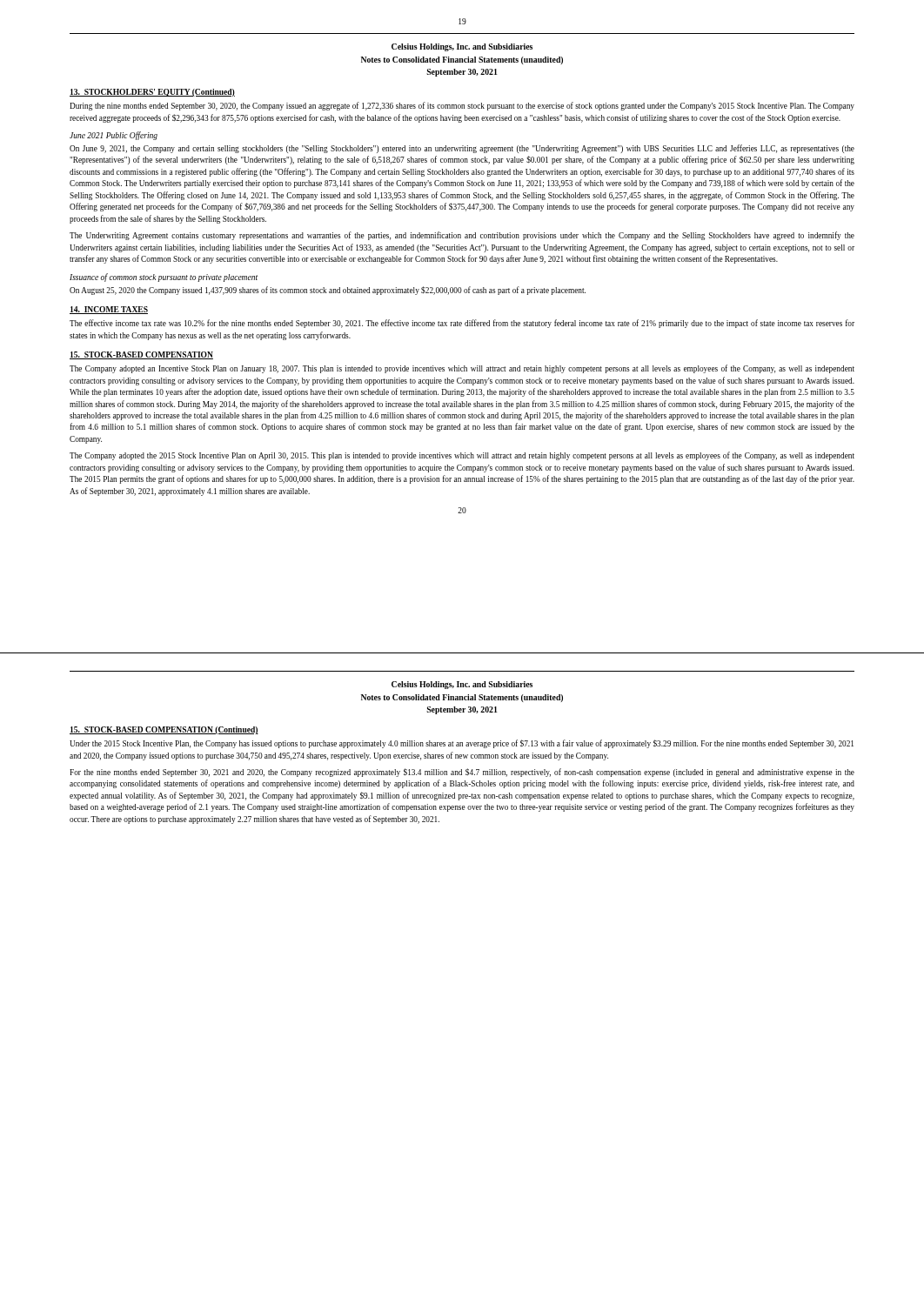
Task: Select the element starting "June 2021 Public"
Action: (114, 136)
